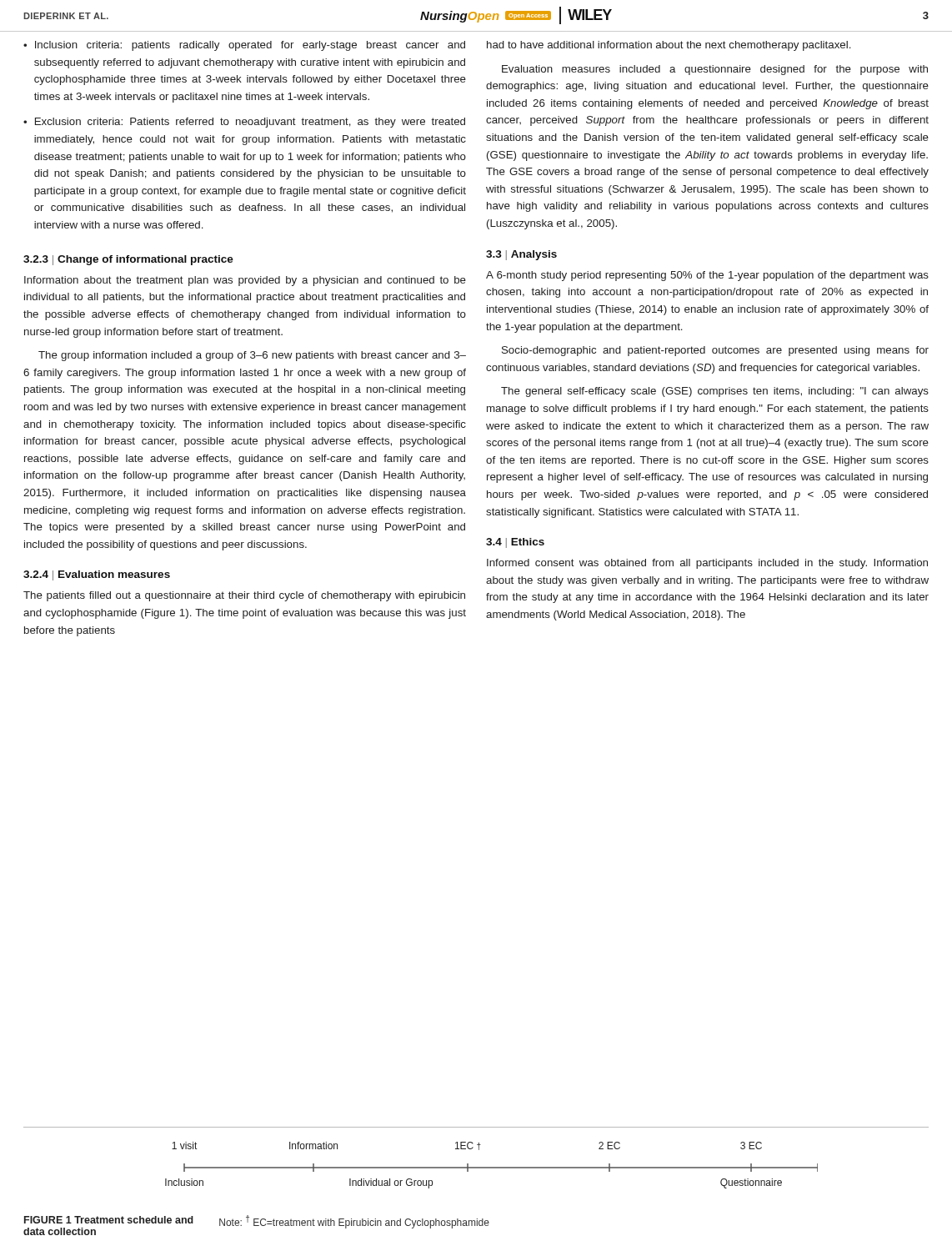The image size is (952, 1251).
Task: Find the block starting "3.3 | Analysis"
Action: coord(522,254)
